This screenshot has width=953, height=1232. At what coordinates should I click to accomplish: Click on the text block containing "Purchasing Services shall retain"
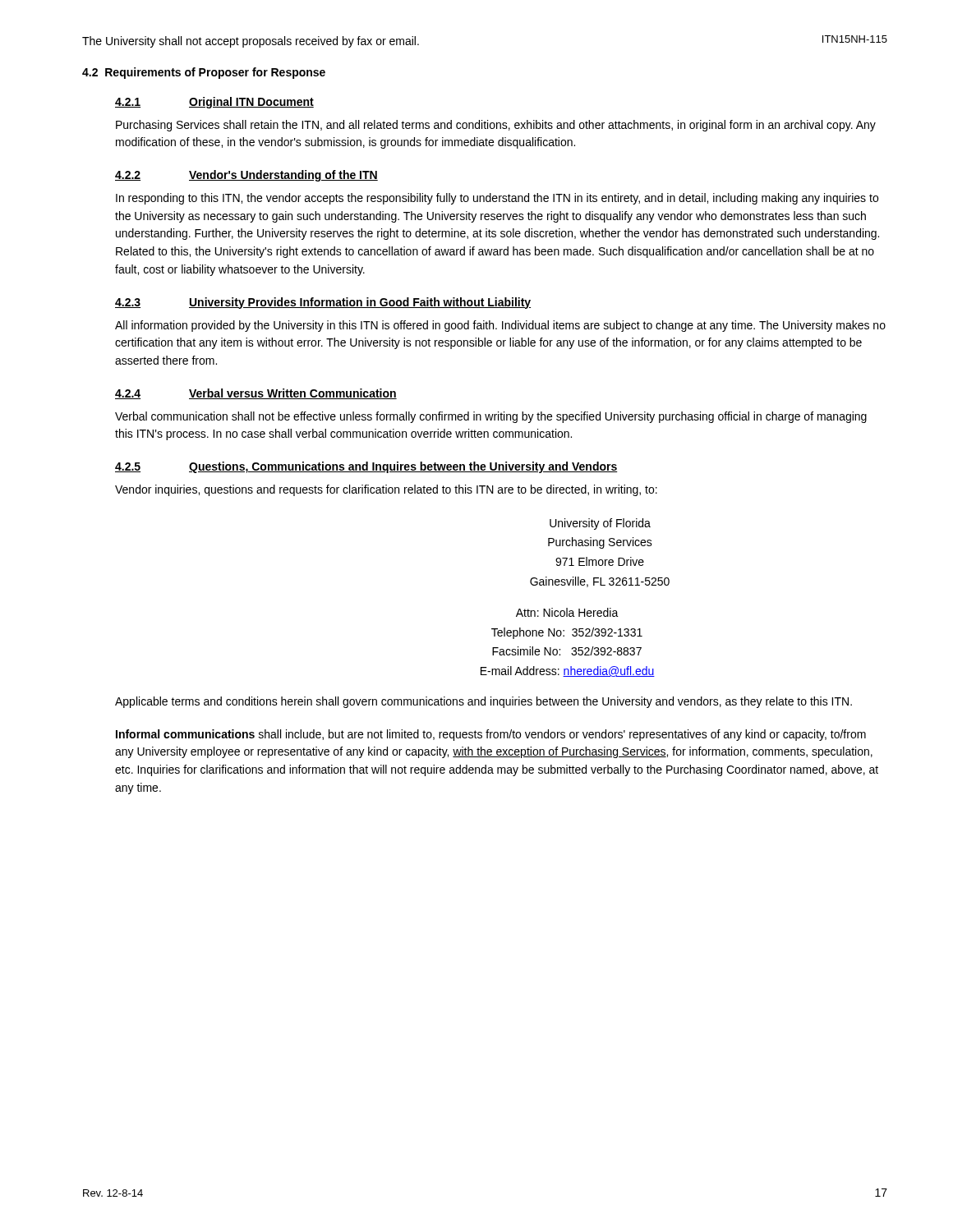click(x=495, y=133)
